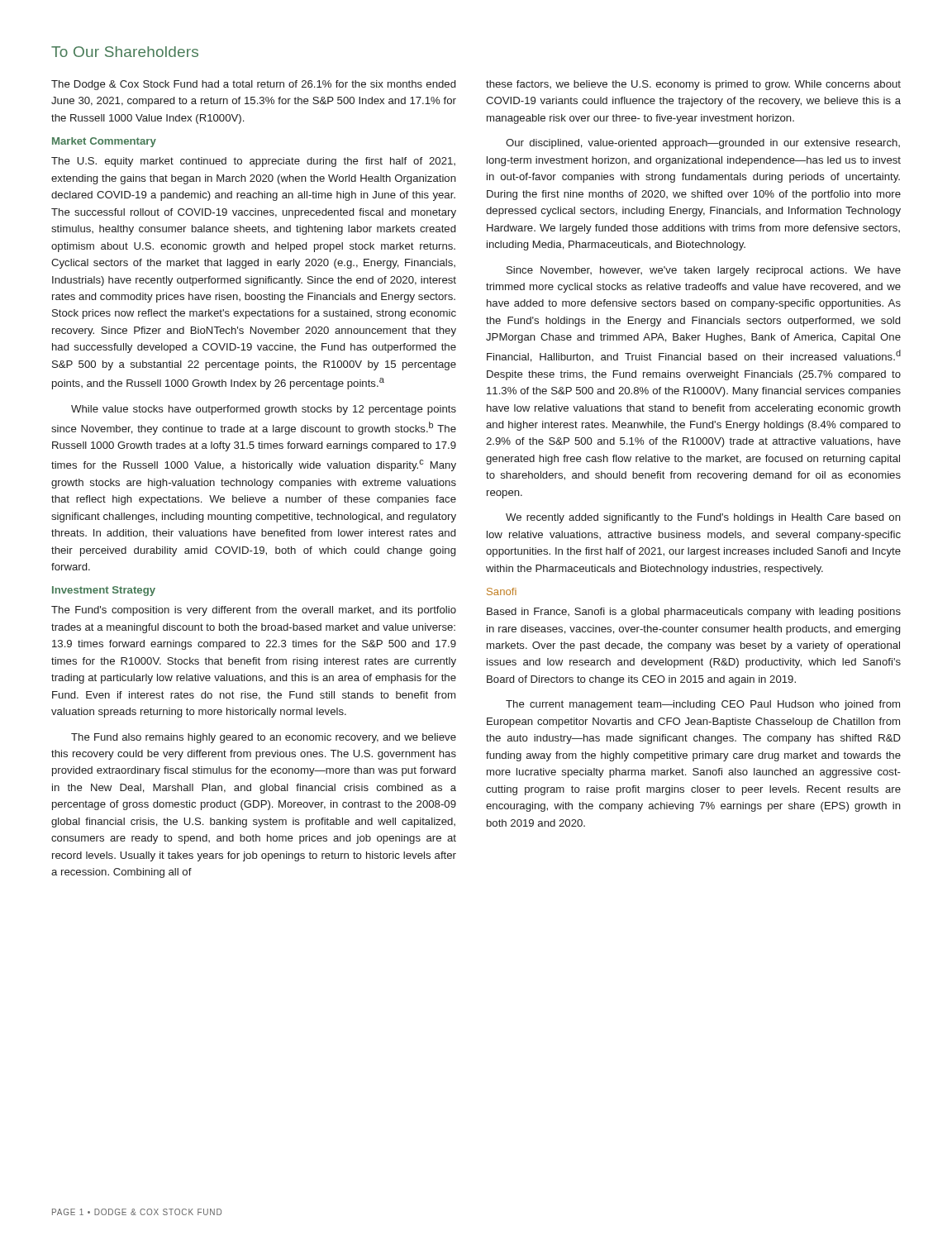Navigate to the element starting "Investment Strategy"

104,591
